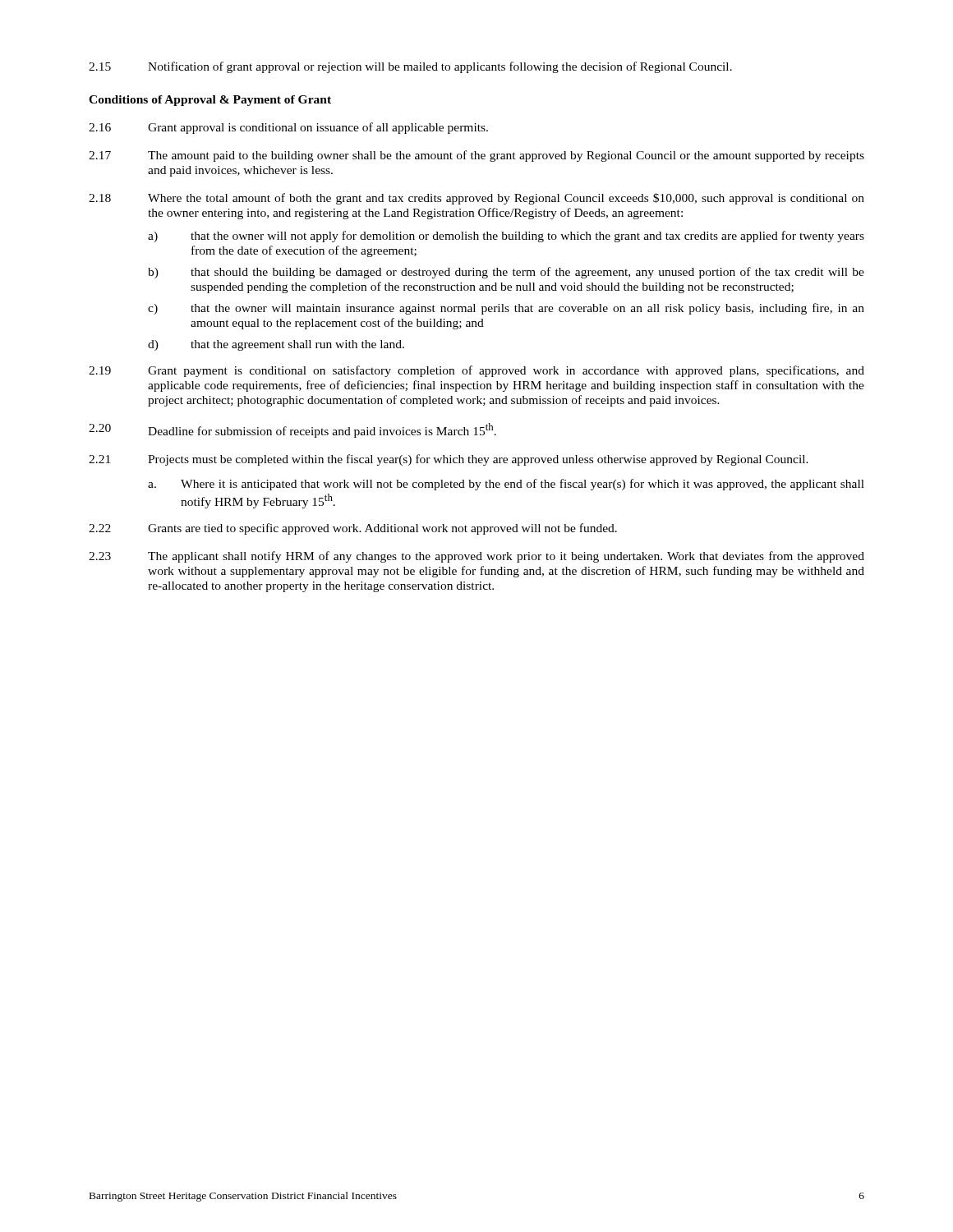Select the list item containing "d) that the"
Image resolution: width=953 pixels, height=1232 pixels.
[276, 345]
